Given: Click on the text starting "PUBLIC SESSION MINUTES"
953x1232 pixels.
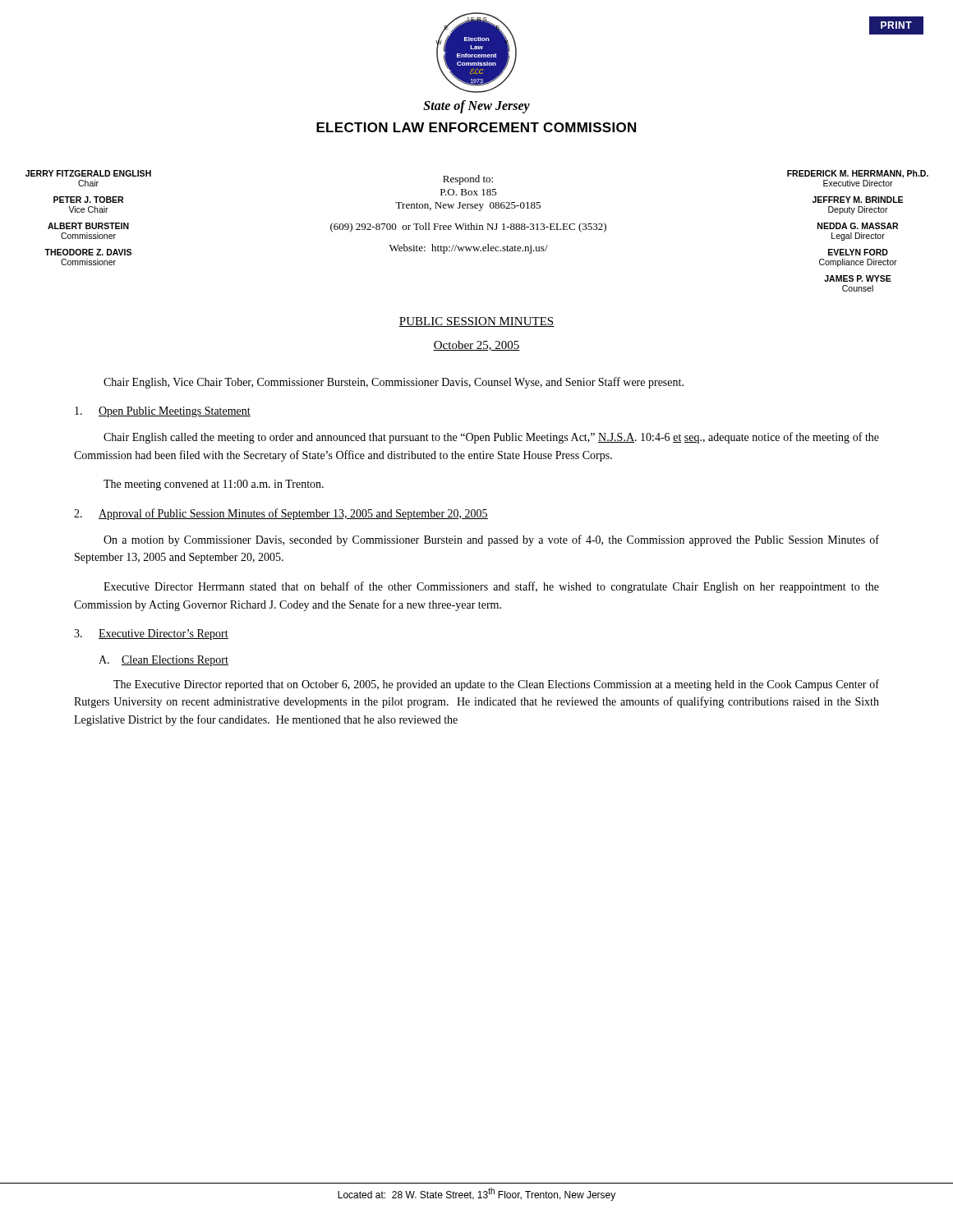Looking at the screenshot, I should 476,321.
